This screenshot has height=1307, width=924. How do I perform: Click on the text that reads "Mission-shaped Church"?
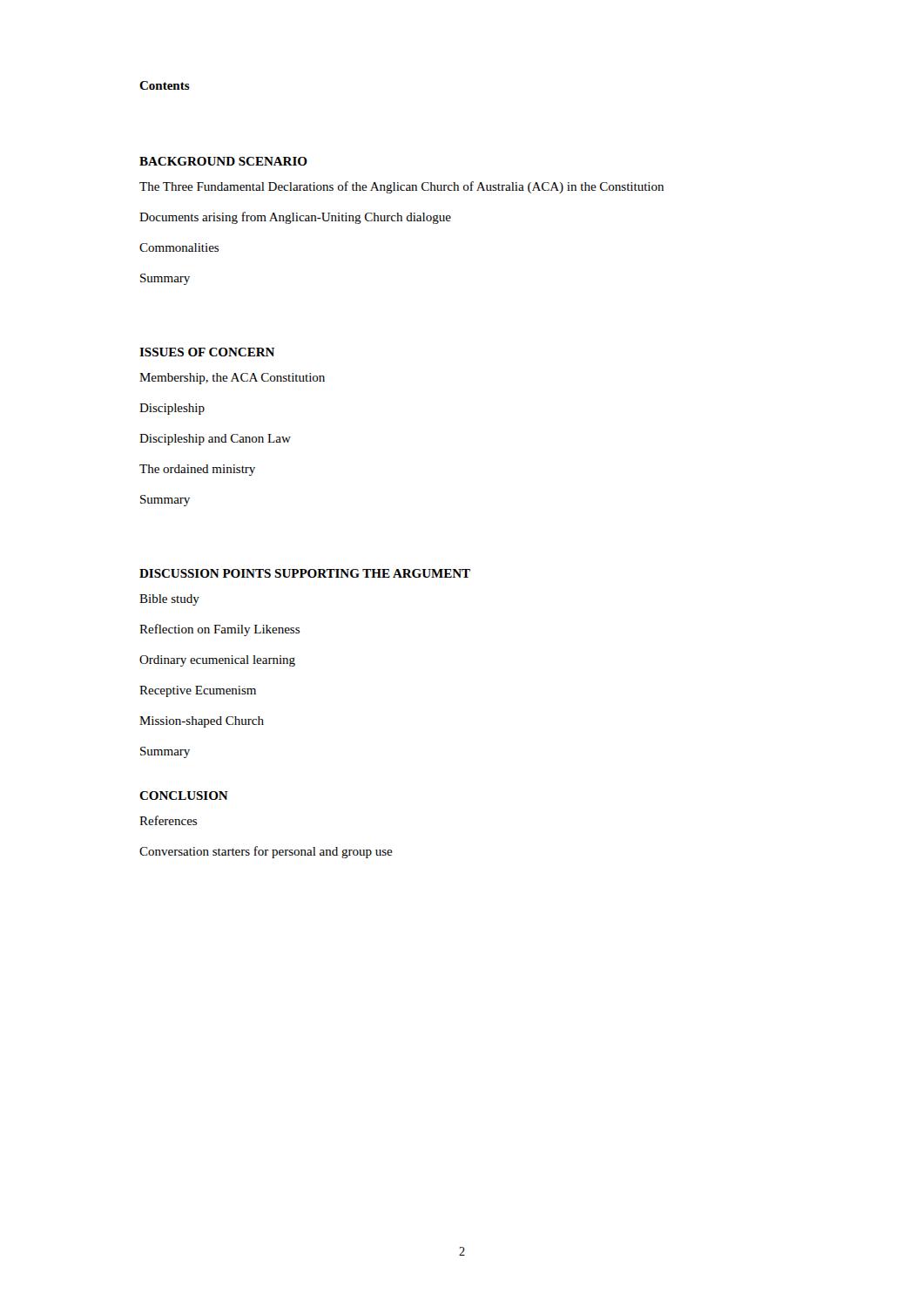pos(202,721)
